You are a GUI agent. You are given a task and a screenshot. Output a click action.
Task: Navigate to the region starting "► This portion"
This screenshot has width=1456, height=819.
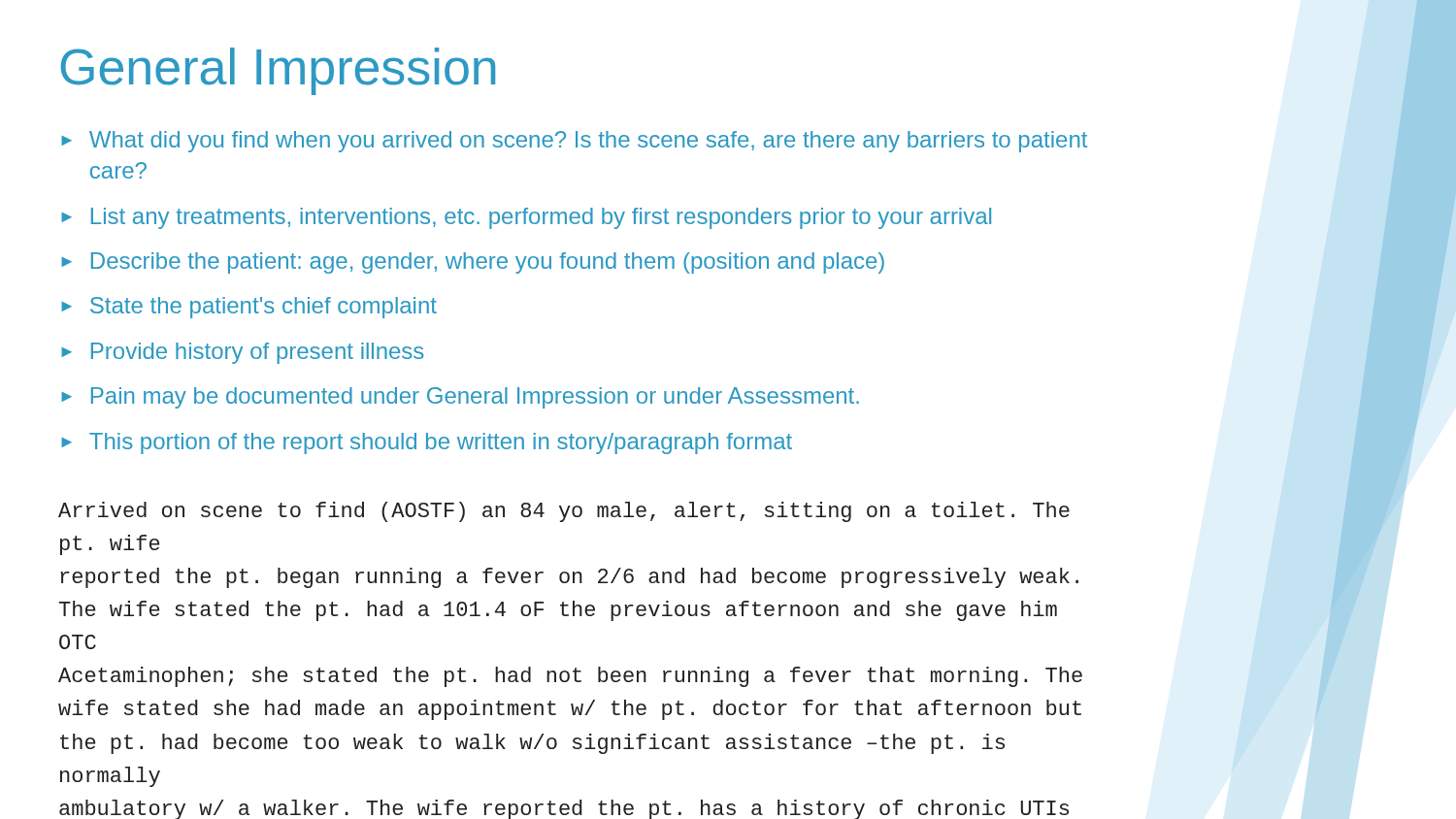click(x=425, y=441)
